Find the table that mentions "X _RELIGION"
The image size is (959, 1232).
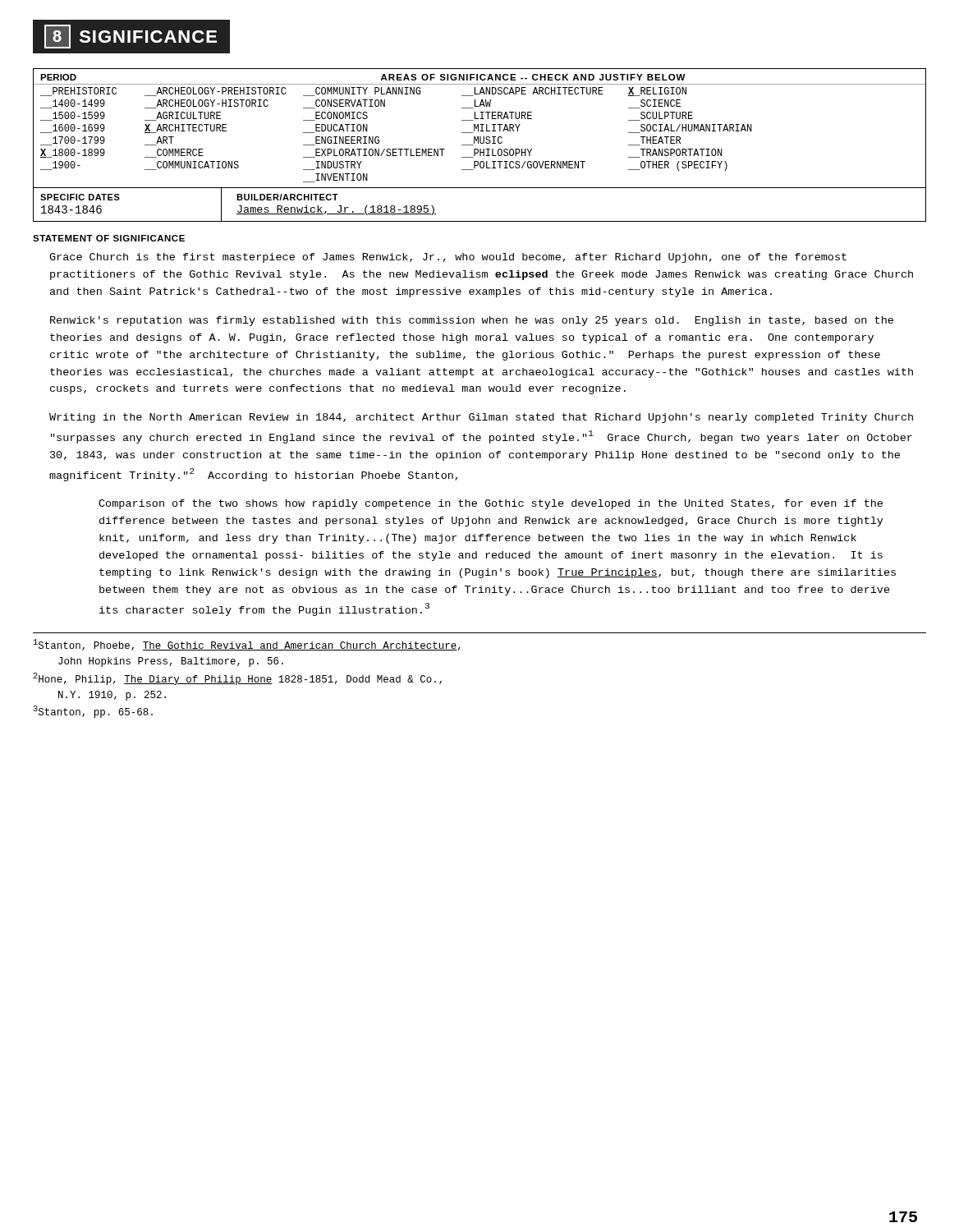tap(480, 128)
